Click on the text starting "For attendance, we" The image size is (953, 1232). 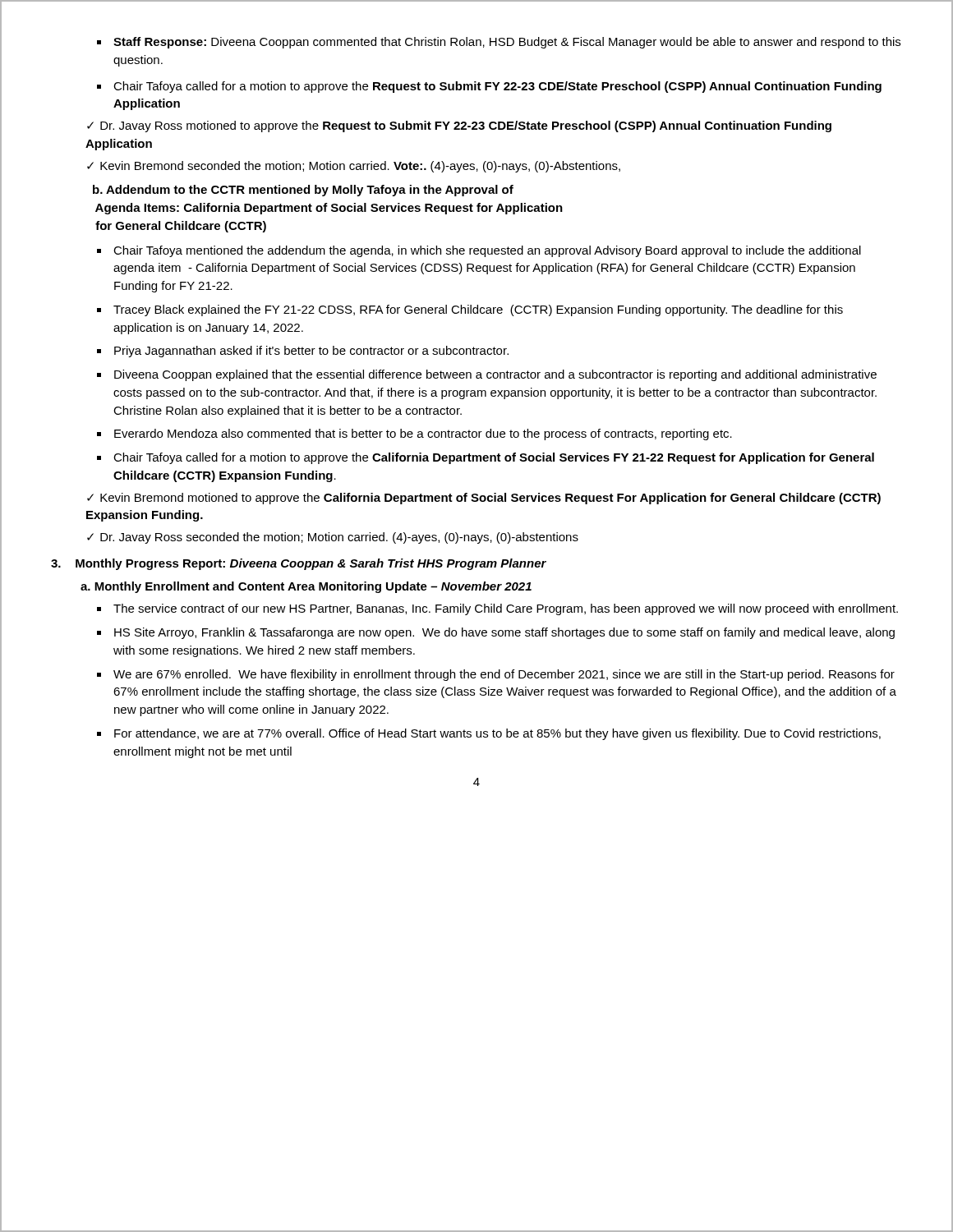tap(497, 742)
